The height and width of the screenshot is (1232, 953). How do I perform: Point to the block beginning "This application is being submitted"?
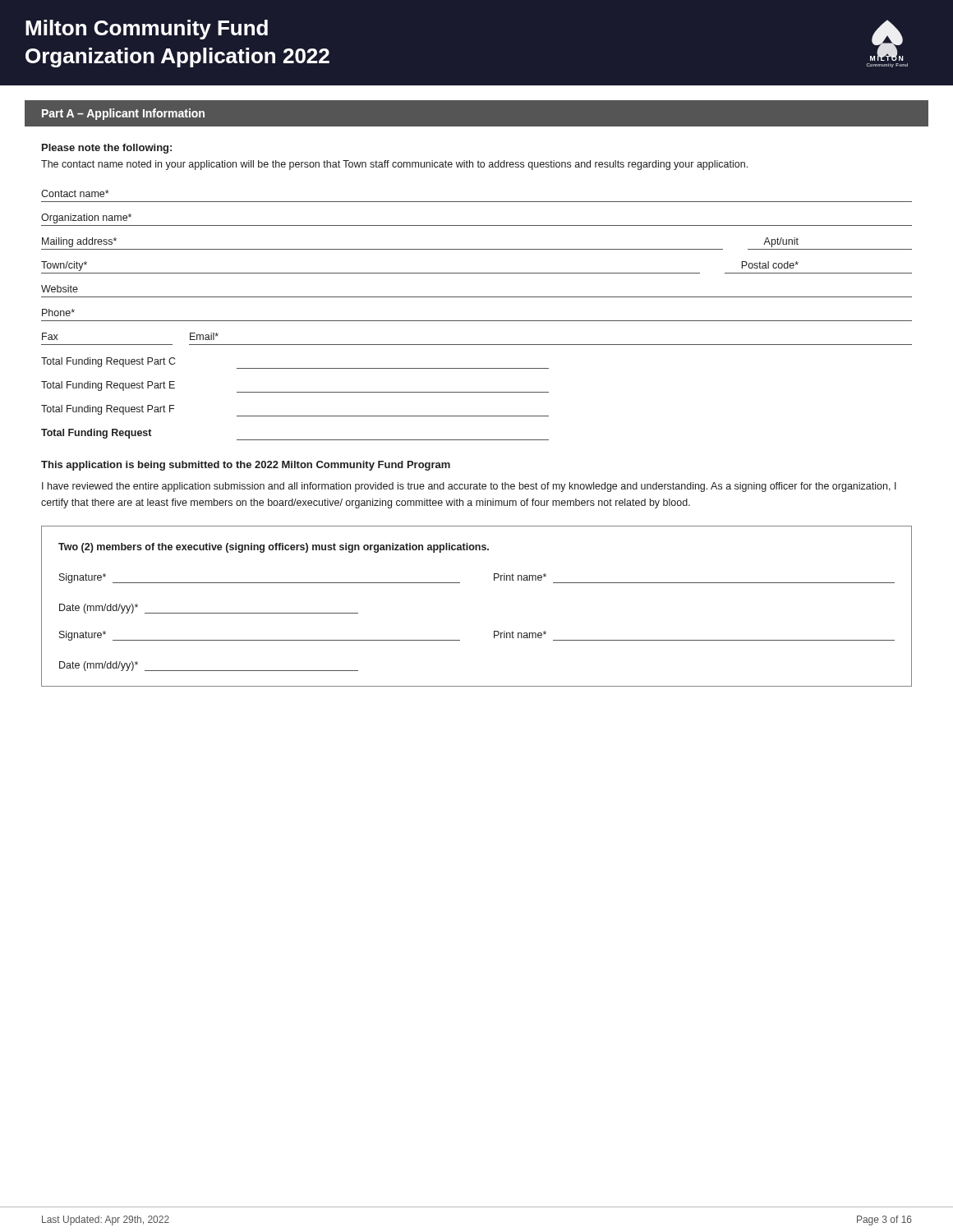[x=246, y=466]
